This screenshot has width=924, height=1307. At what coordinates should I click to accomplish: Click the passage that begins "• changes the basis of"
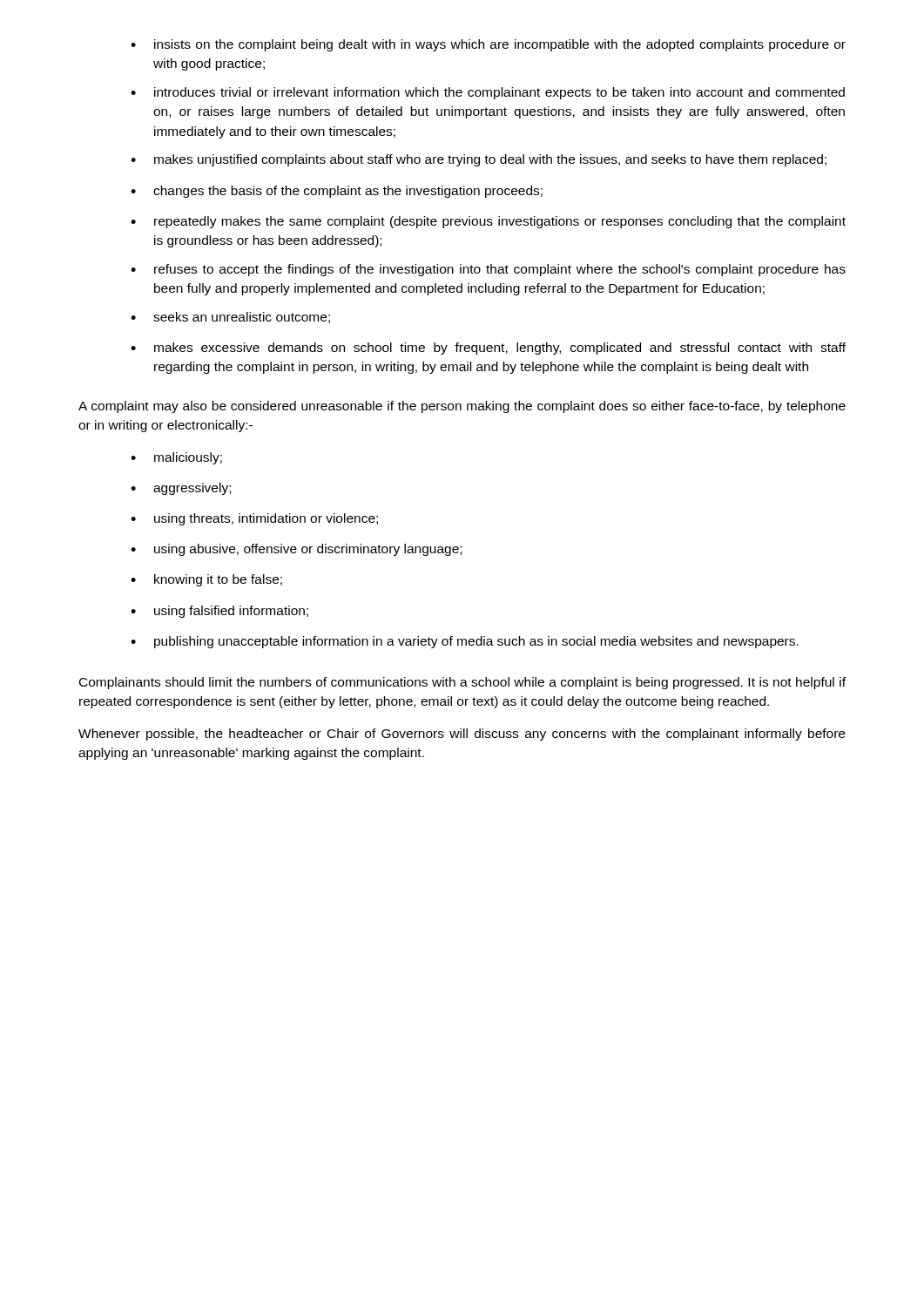(x=488, y=192)
